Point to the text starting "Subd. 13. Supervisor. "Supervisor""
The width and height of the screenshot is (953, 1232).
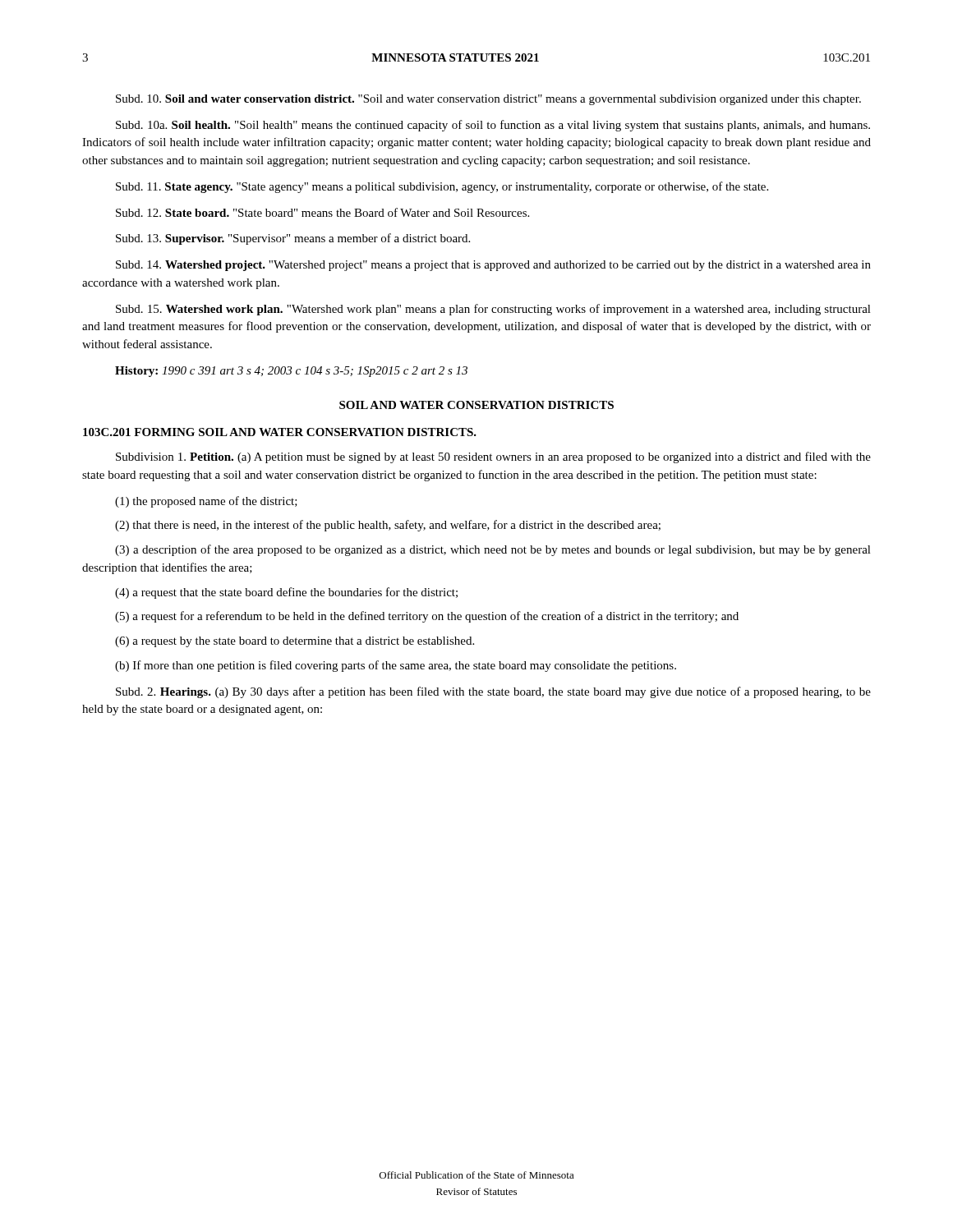pyautogui.click(x=293, y=238)
